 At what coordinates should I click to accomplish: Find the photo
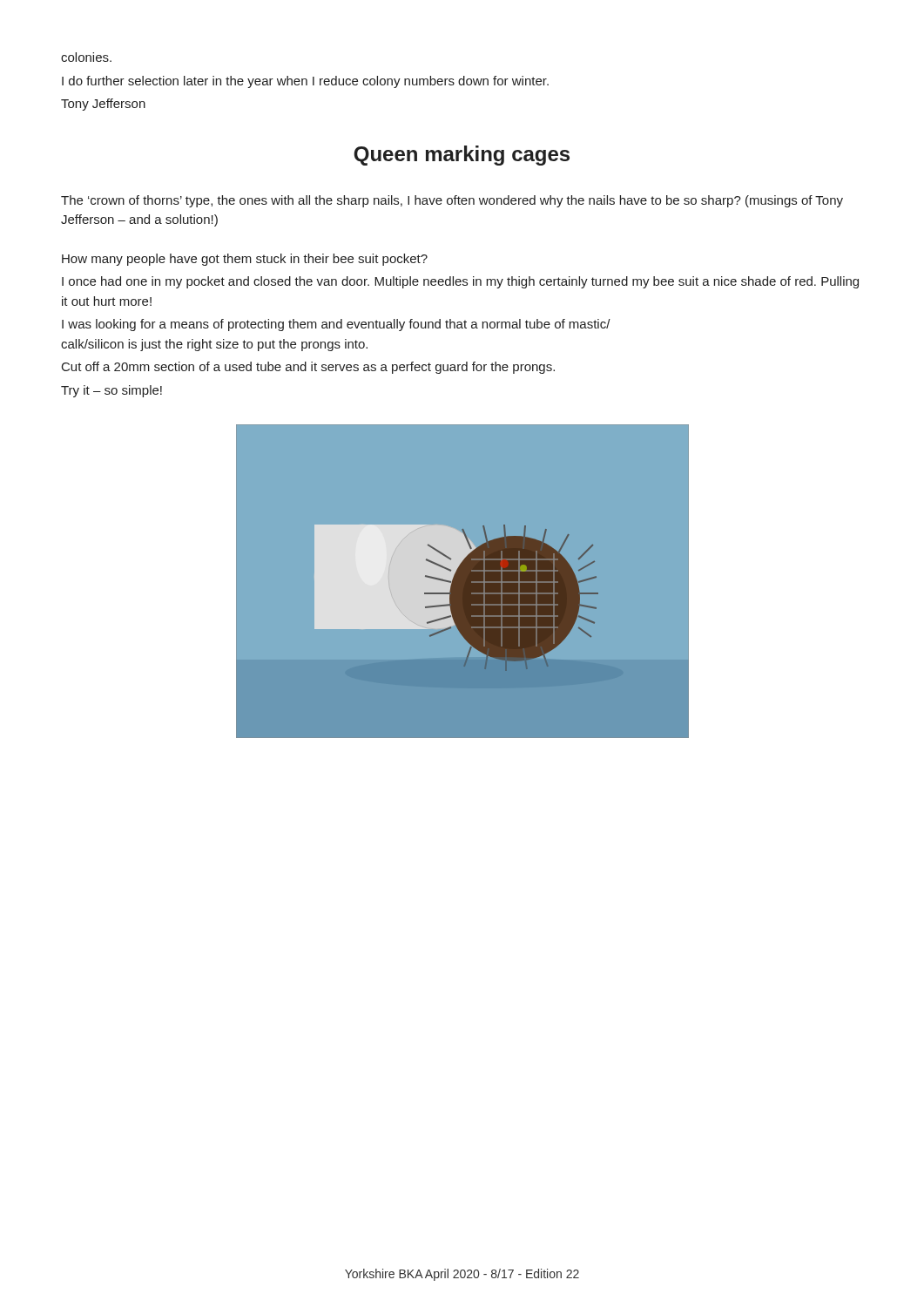[462, 581]
